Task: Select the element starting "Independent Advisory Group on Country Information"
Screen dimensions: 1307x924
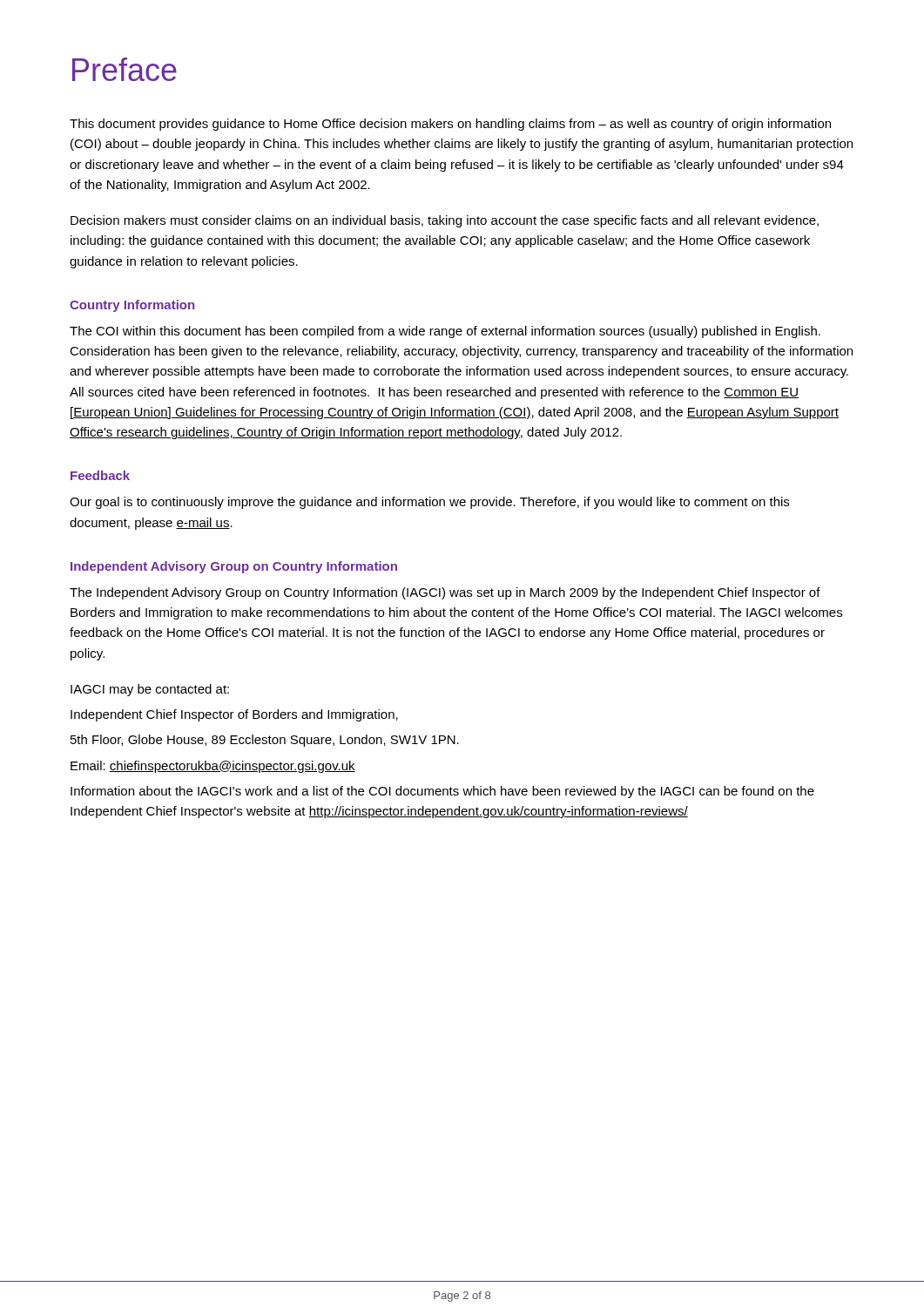Action: coord(234,566)
